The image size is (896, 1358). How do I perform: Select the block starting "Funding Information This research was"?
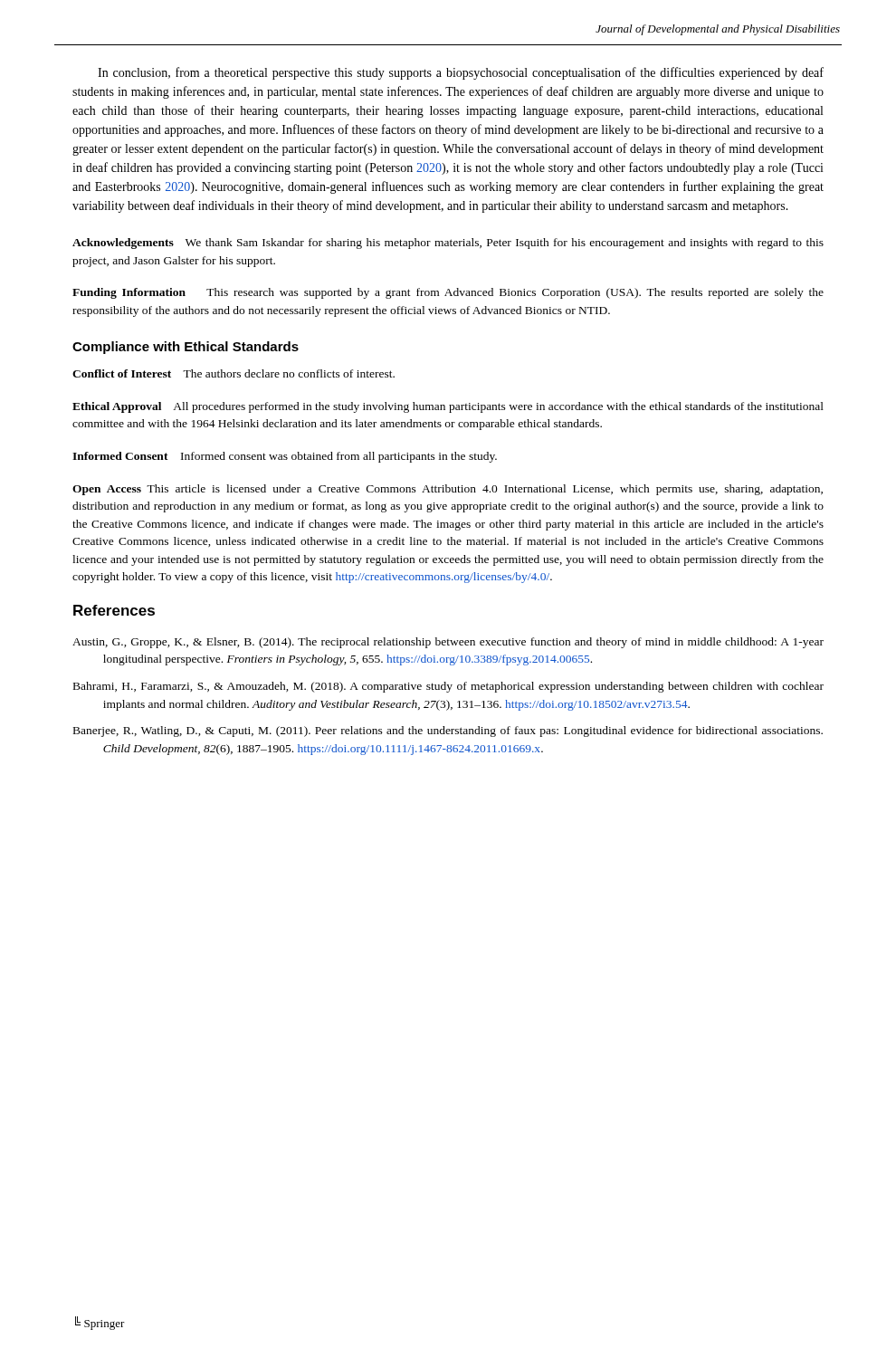[x=448, y=301]
